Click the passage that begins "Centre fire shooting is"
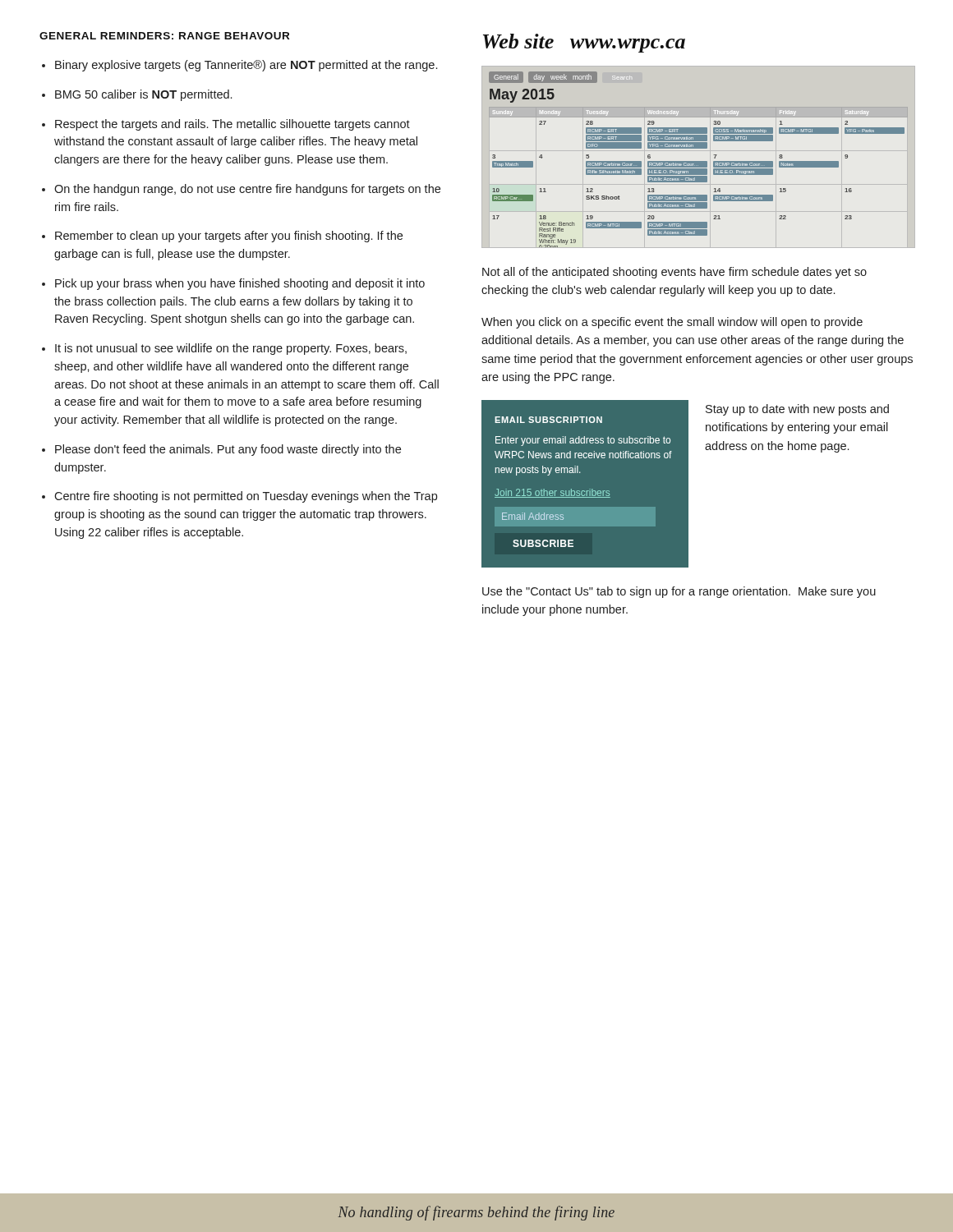The width and height of the screenshot is (953, 1232). pos(246,514)
